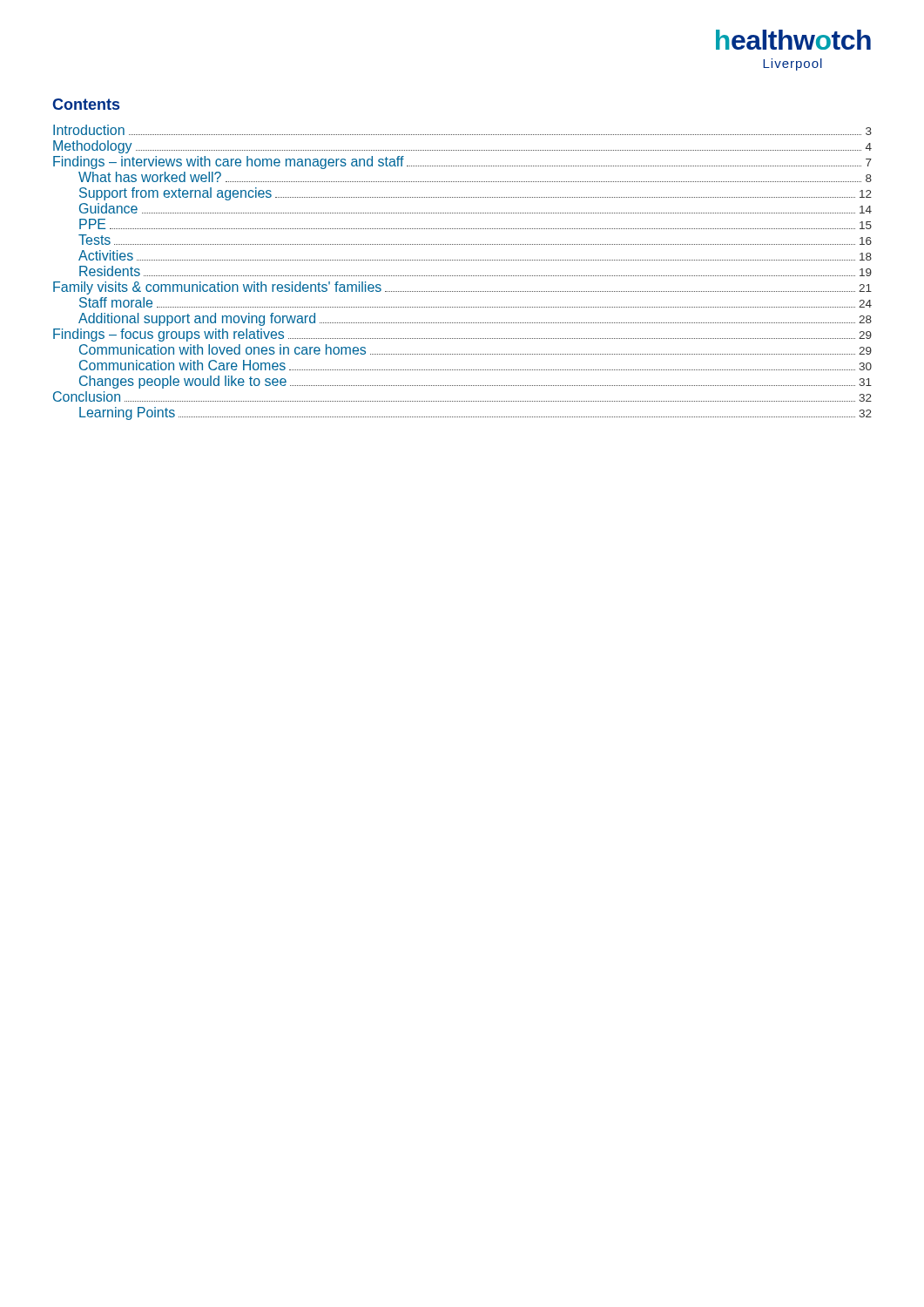Locate the block of text that opens with "Findings – interviews with care"

462,162
